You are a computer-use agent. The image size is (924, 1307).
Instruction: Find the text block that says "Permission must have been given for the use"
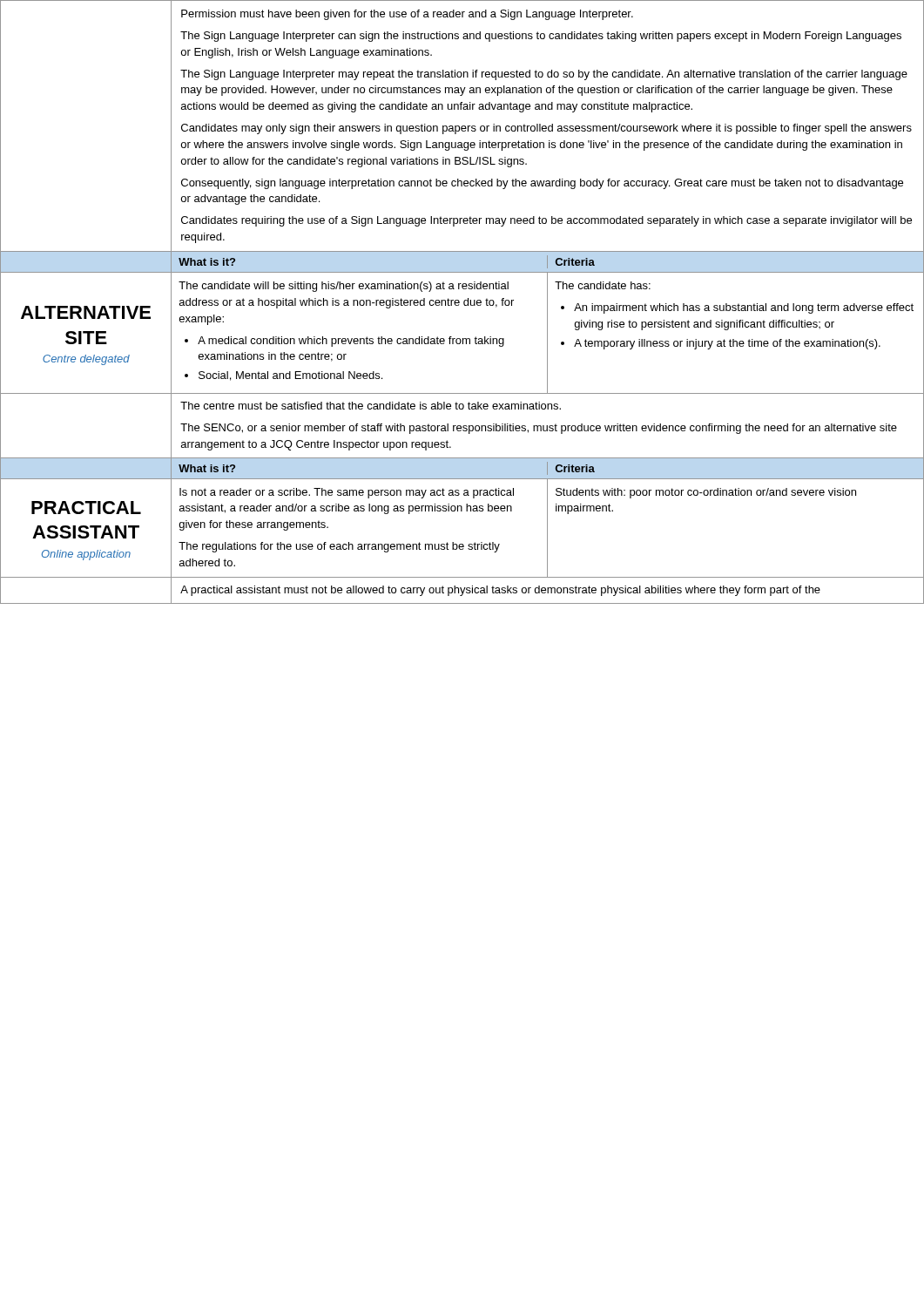point(547,126)
